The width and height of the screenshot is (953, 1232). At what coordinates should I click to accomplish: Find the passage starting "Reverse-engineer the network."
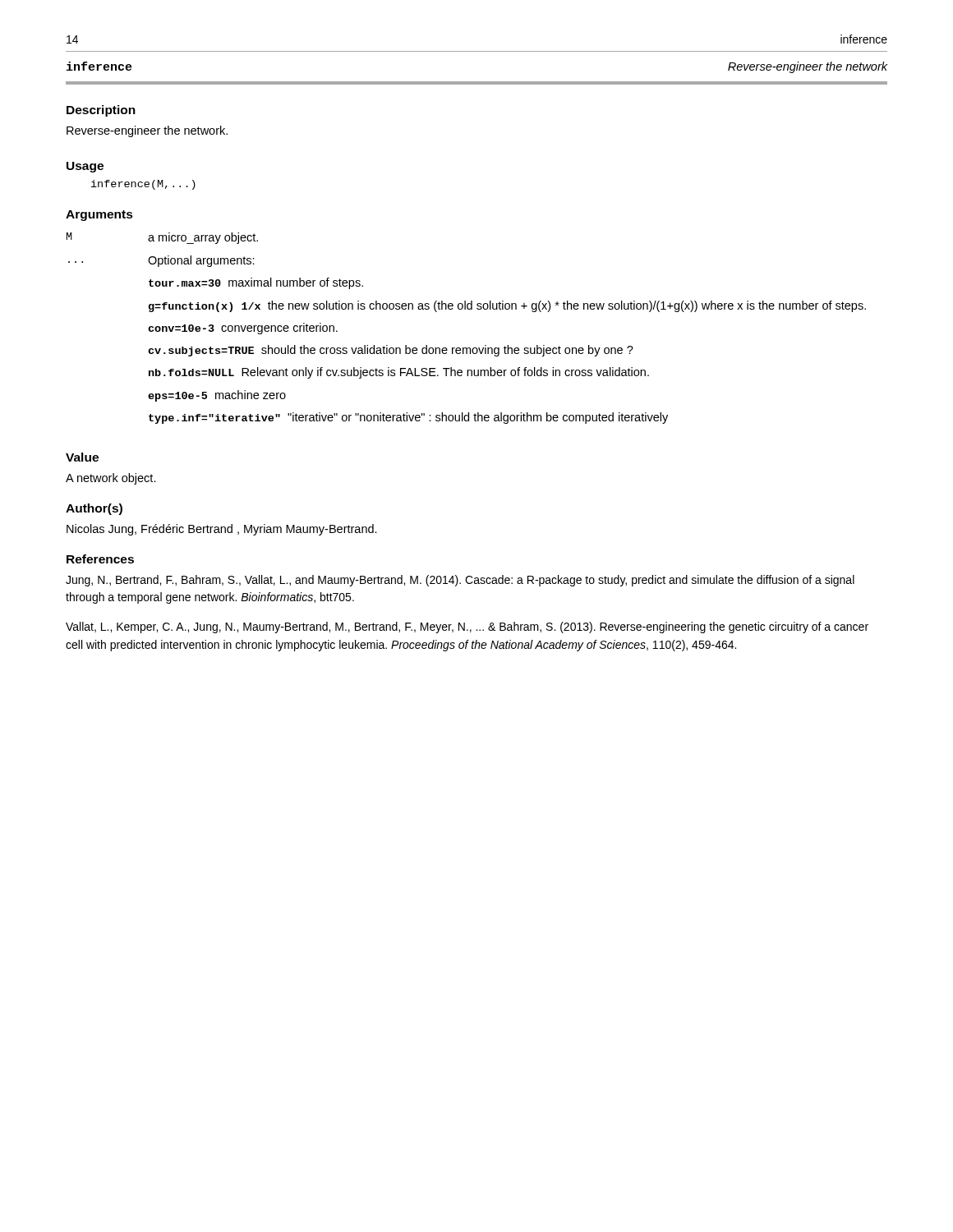coord(147,131)
